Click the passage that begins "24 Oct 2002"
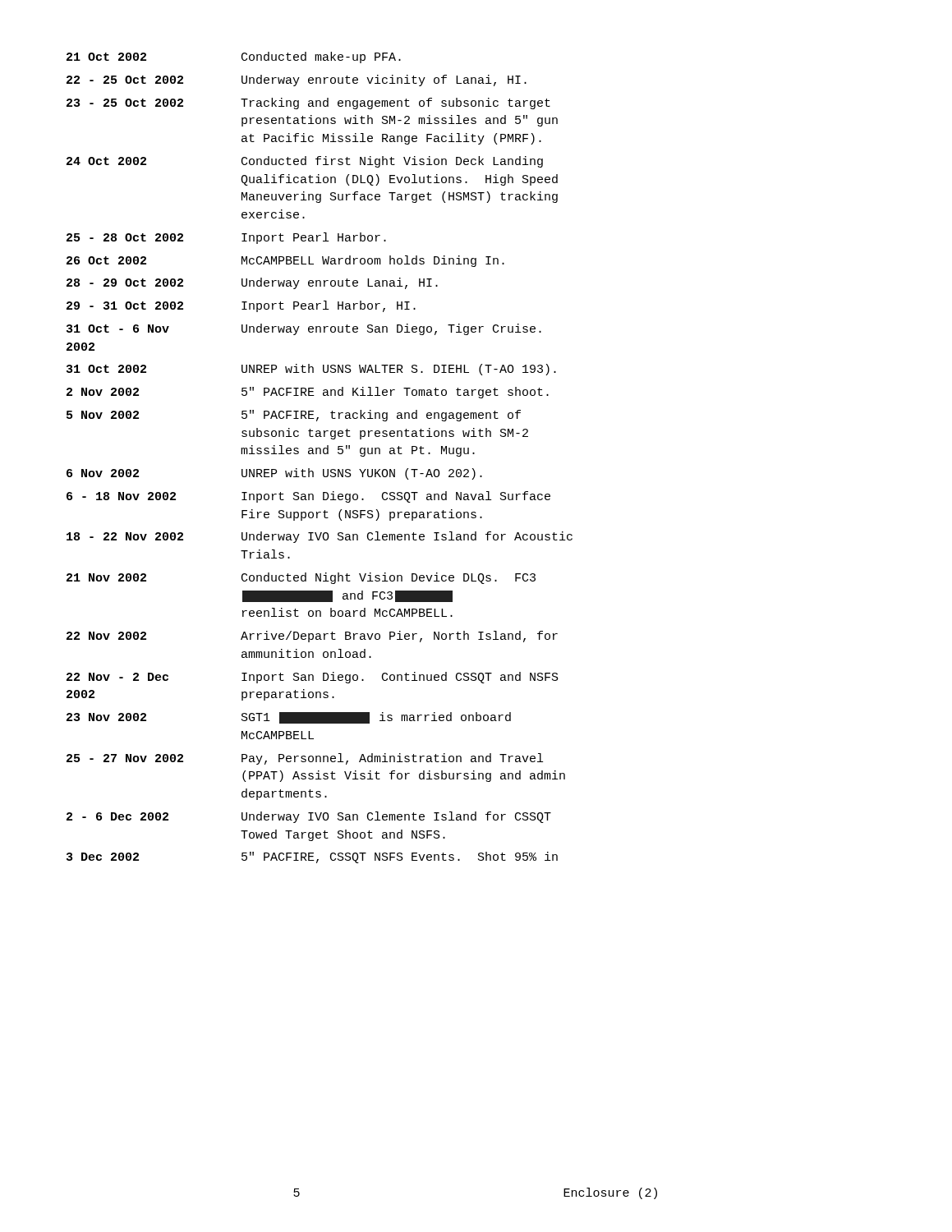This screenshot has width=952, height=1232. [476, 189]
